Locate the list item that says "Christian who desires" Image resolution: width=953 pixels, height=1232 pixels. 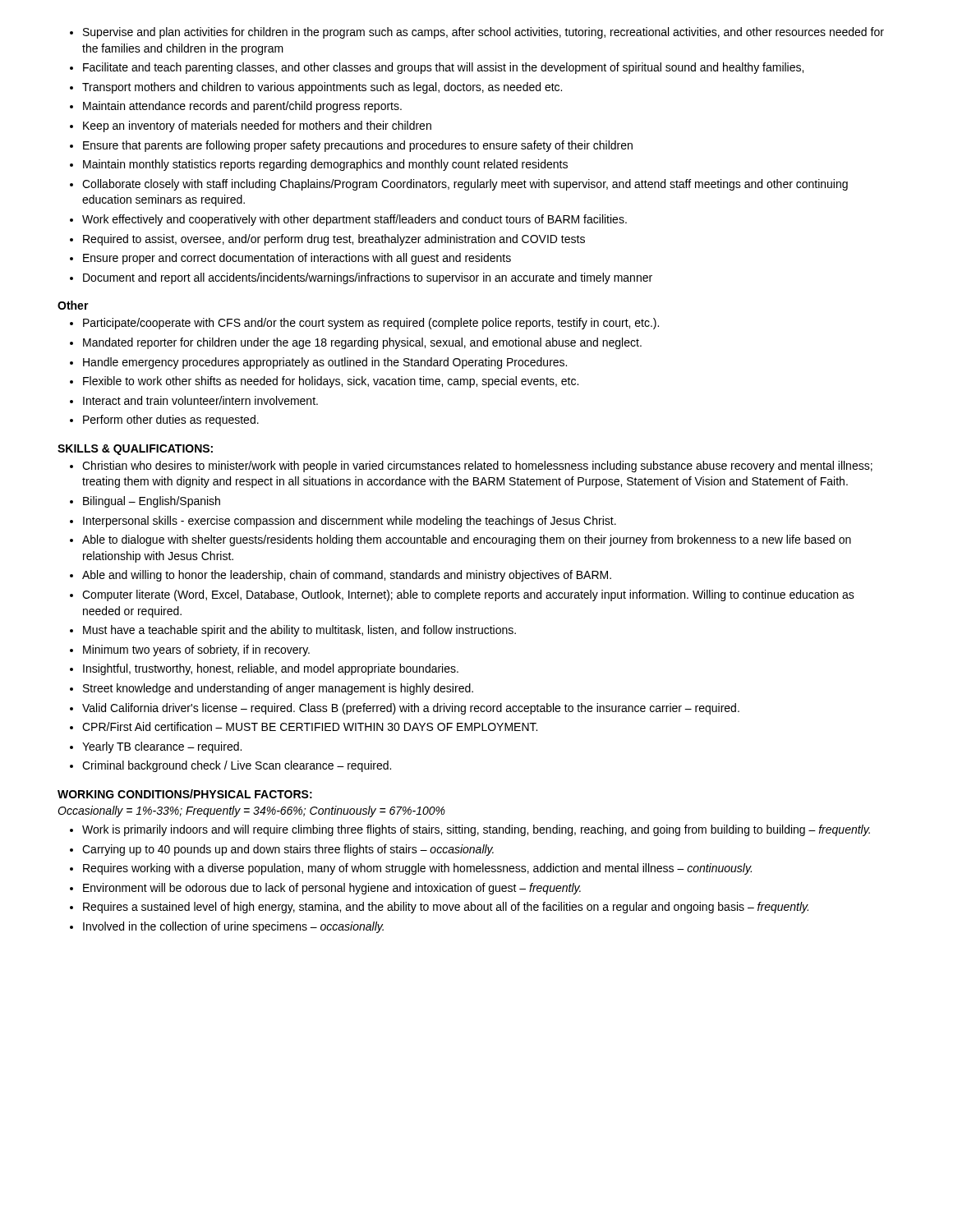coord(476,616)
